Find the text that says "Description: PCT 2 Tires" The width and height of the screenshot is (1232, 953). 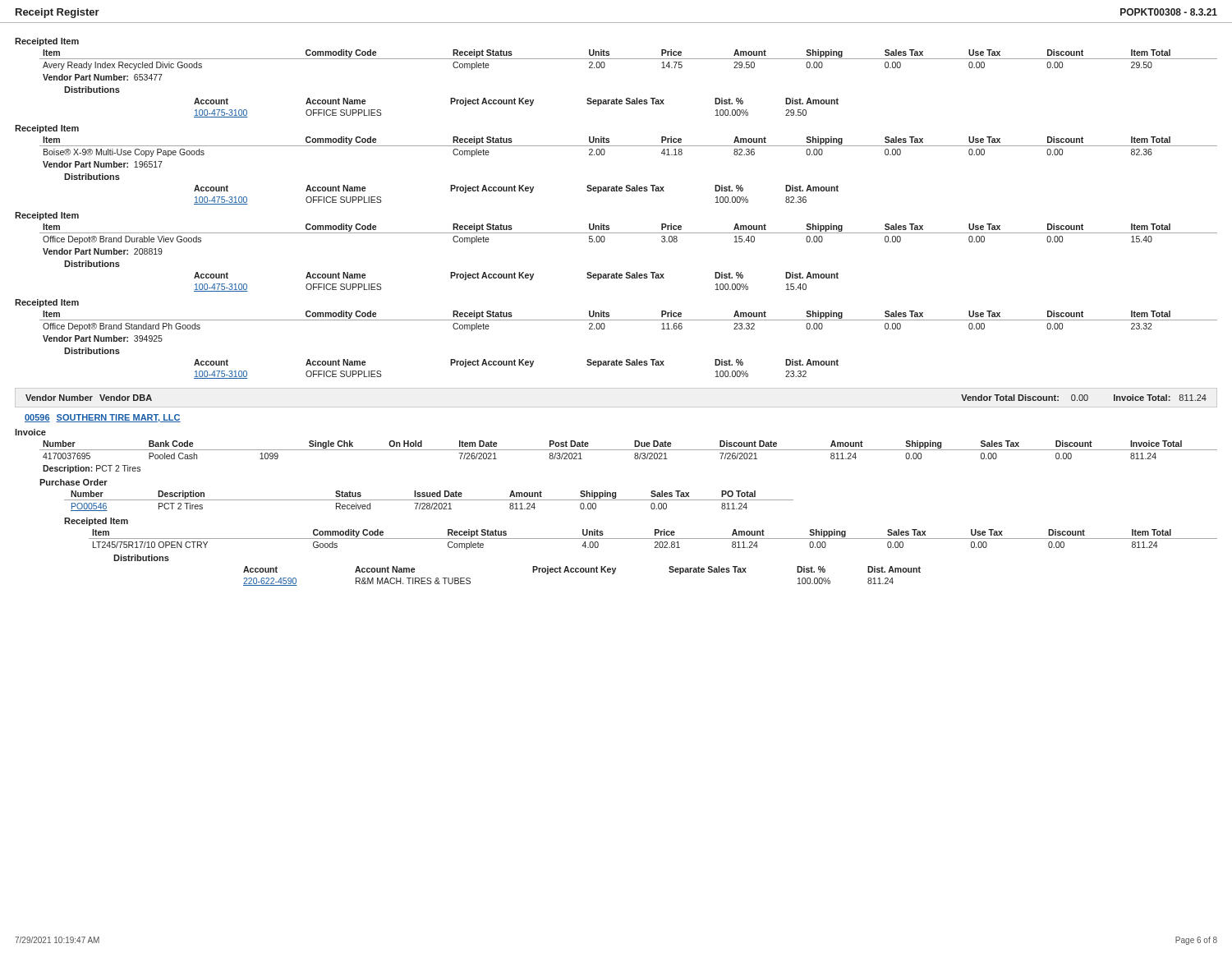(92, 468)
